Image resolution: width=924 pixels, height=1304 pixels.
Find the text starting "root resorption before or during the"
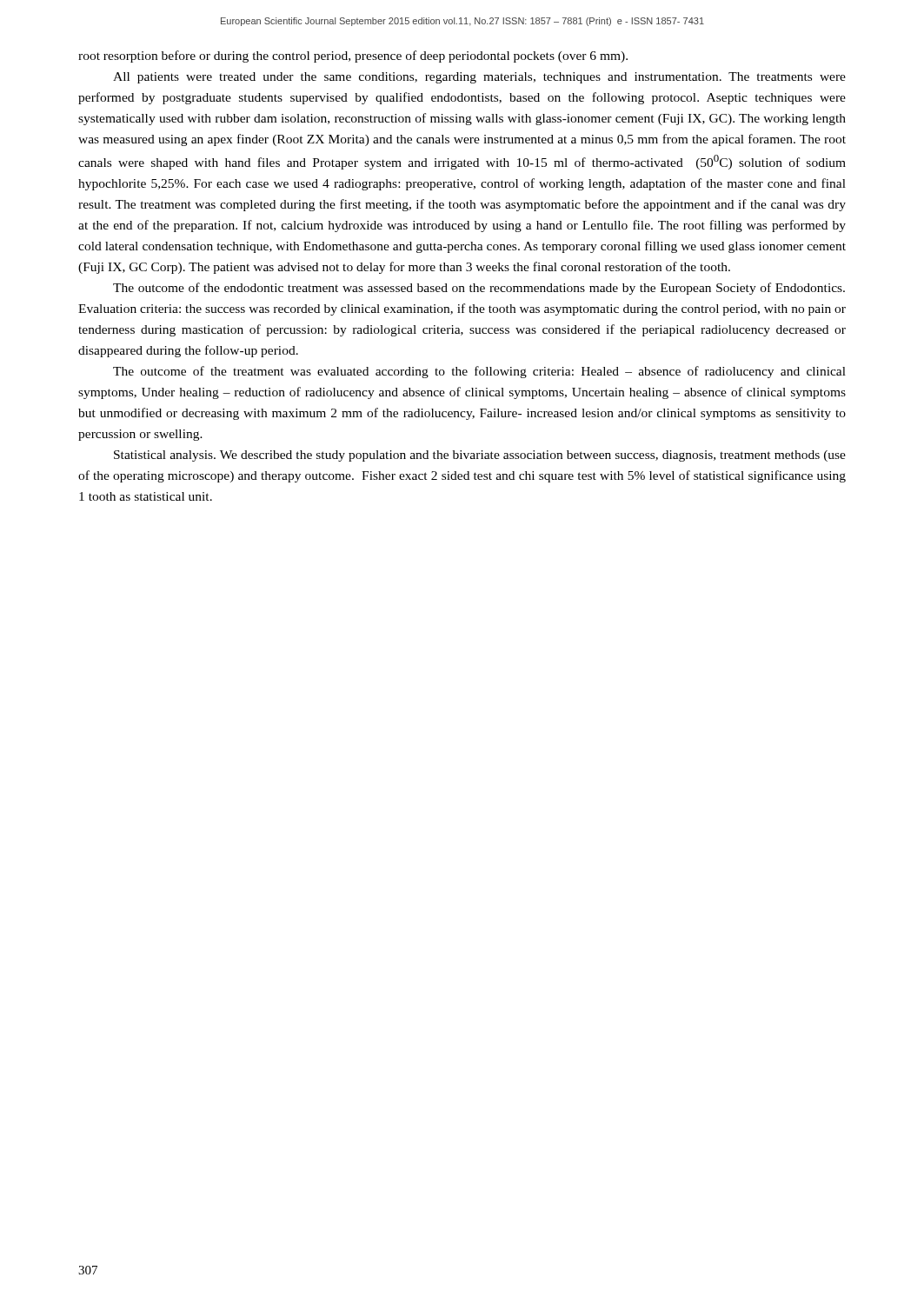point(462,276)
